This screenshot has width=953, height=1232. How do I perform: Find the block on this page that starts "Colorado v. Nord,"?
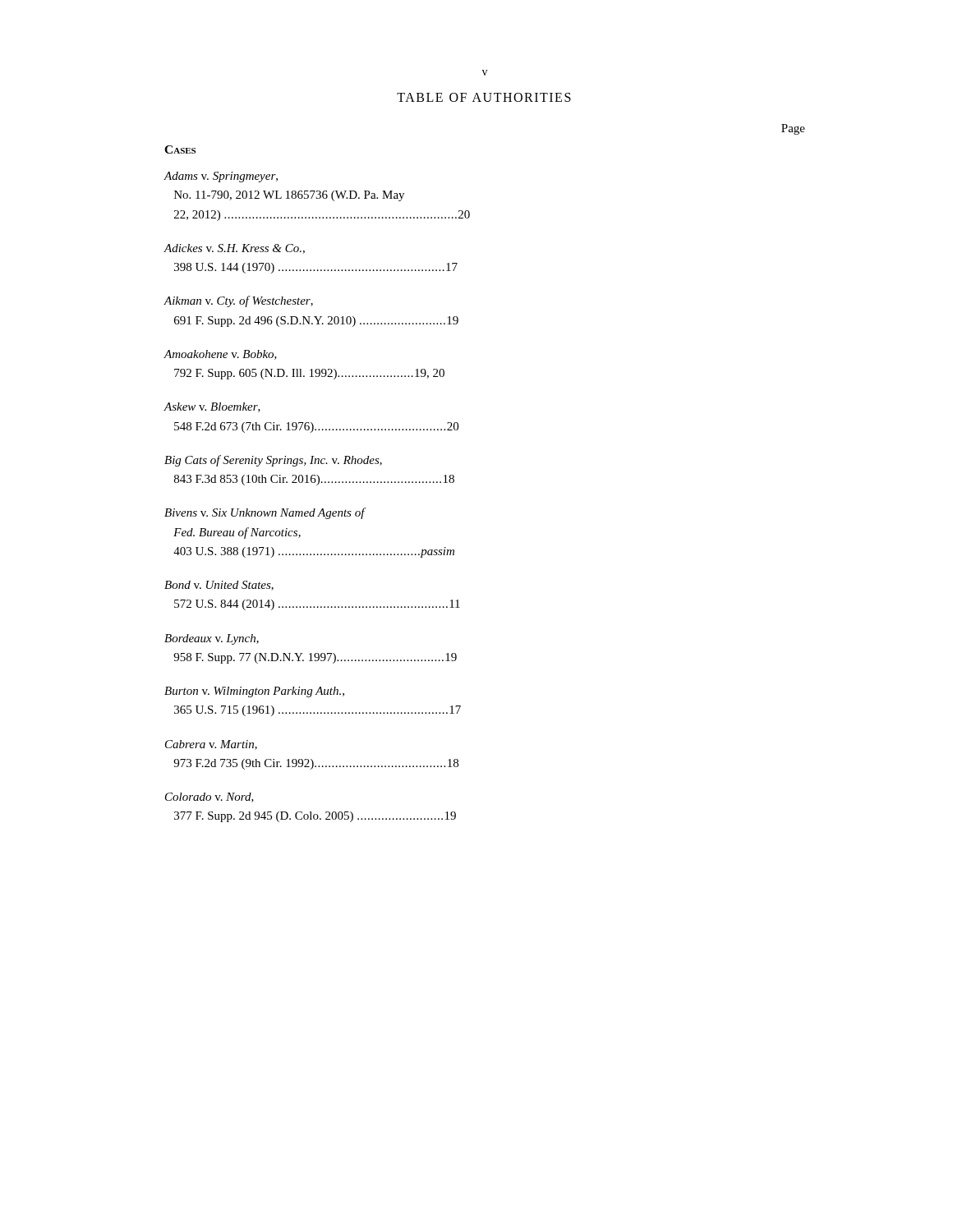pyautogui.click(x=310, y=806)
